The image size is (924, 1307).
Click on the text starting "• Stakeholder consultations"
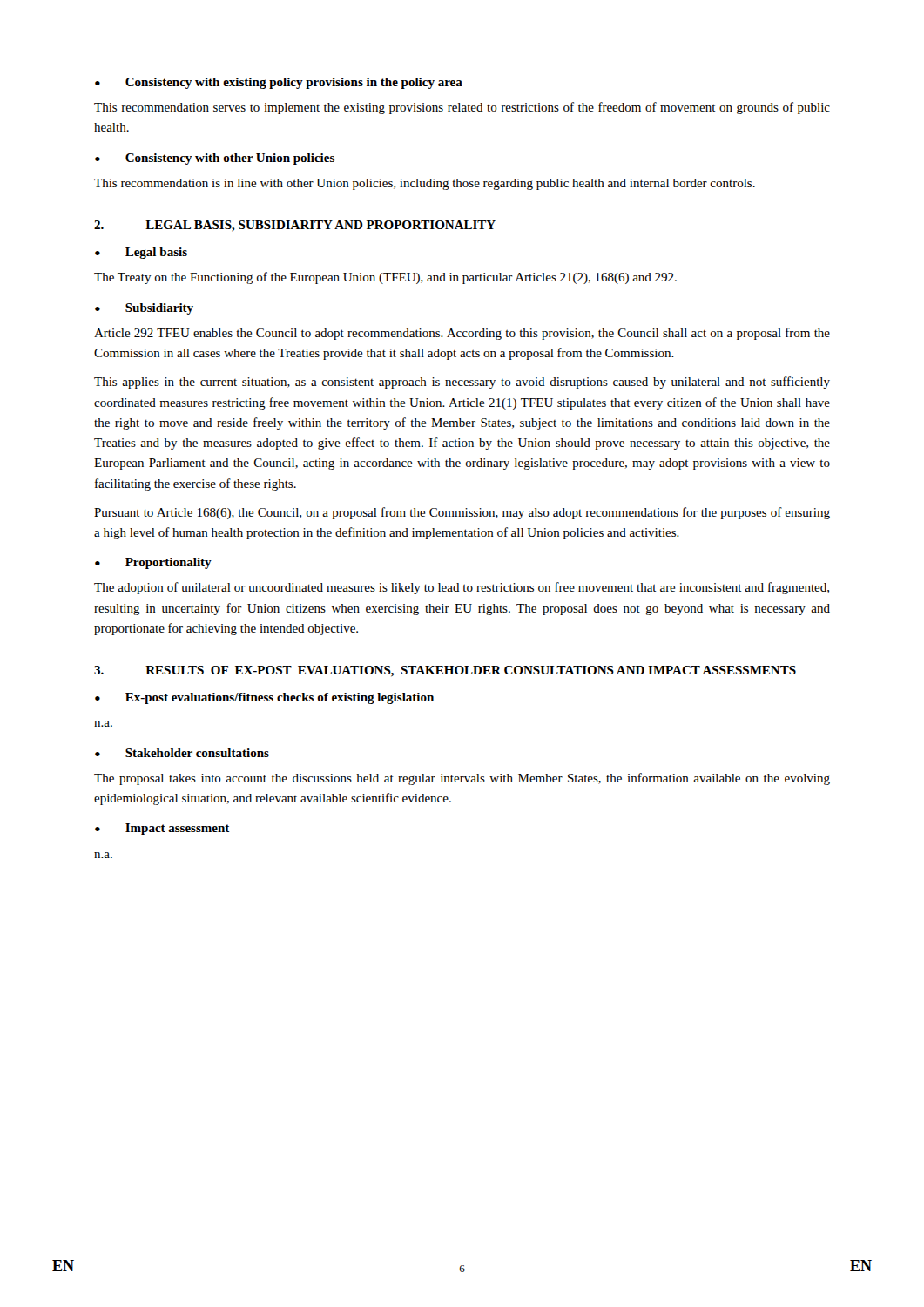[182, 755]
